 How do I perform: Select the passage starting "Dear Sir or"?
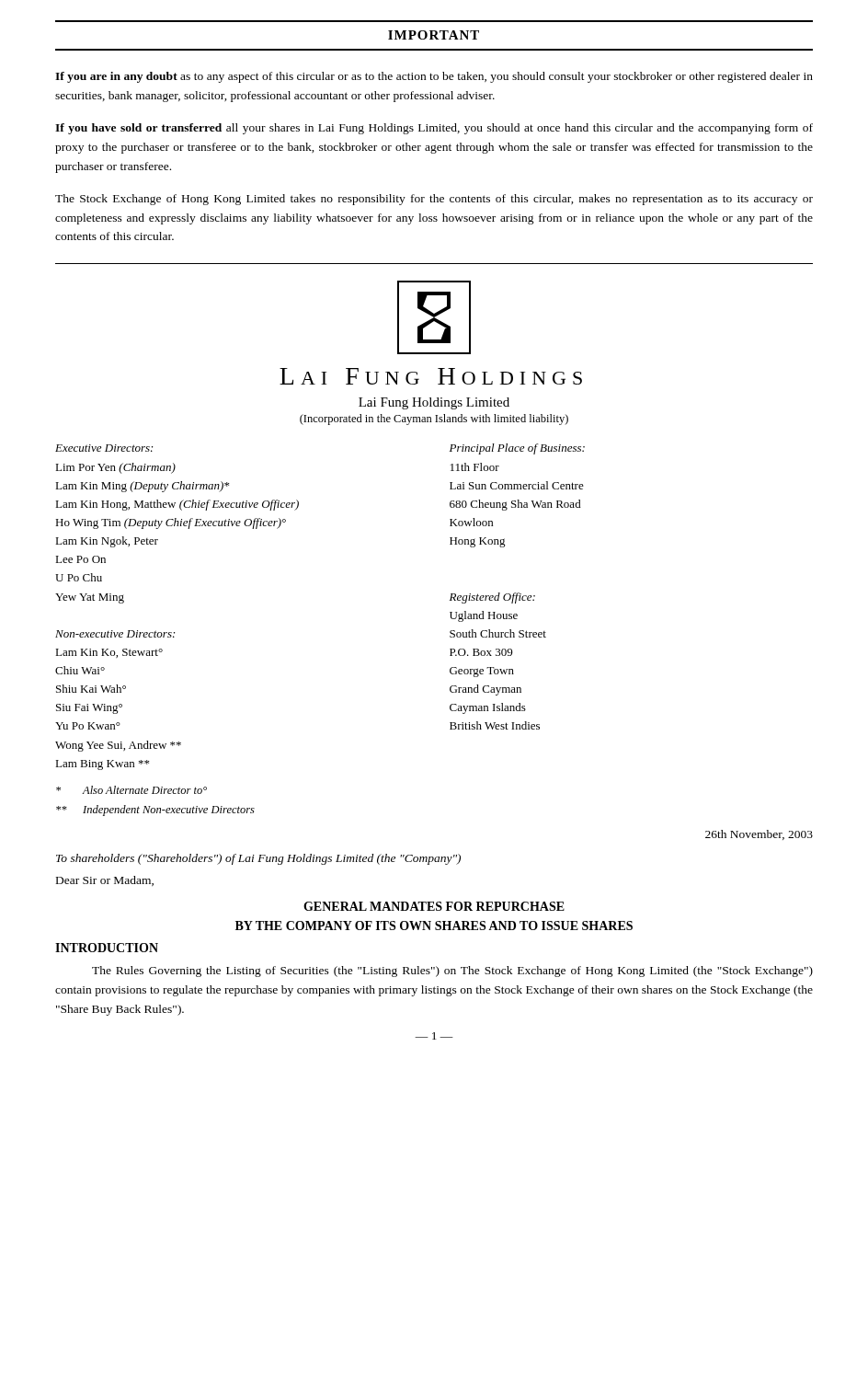coord(105,880)
